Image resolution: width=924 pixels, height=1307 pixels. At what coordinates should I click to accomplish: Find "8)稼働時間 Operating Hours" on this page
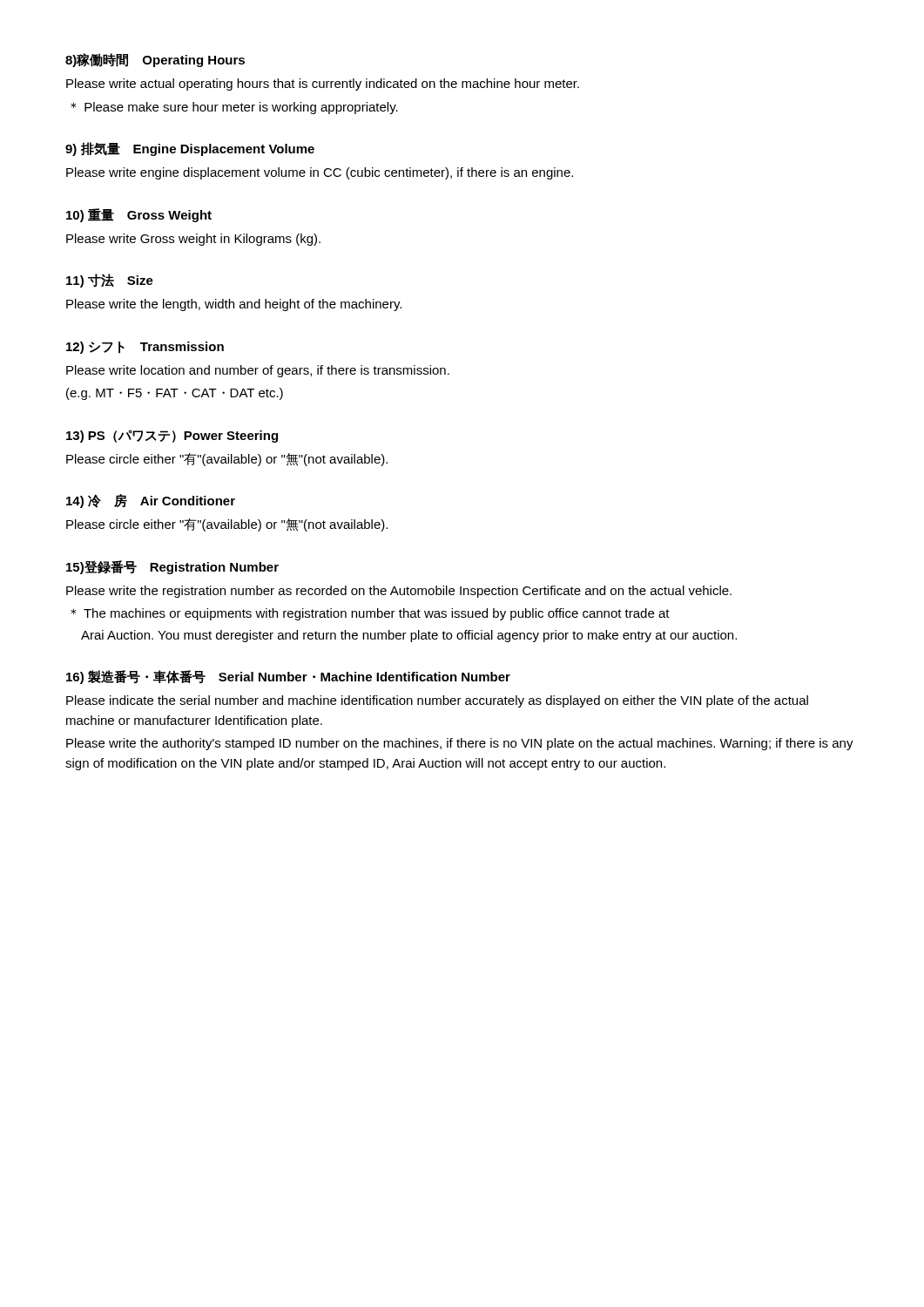click(155, 60)
